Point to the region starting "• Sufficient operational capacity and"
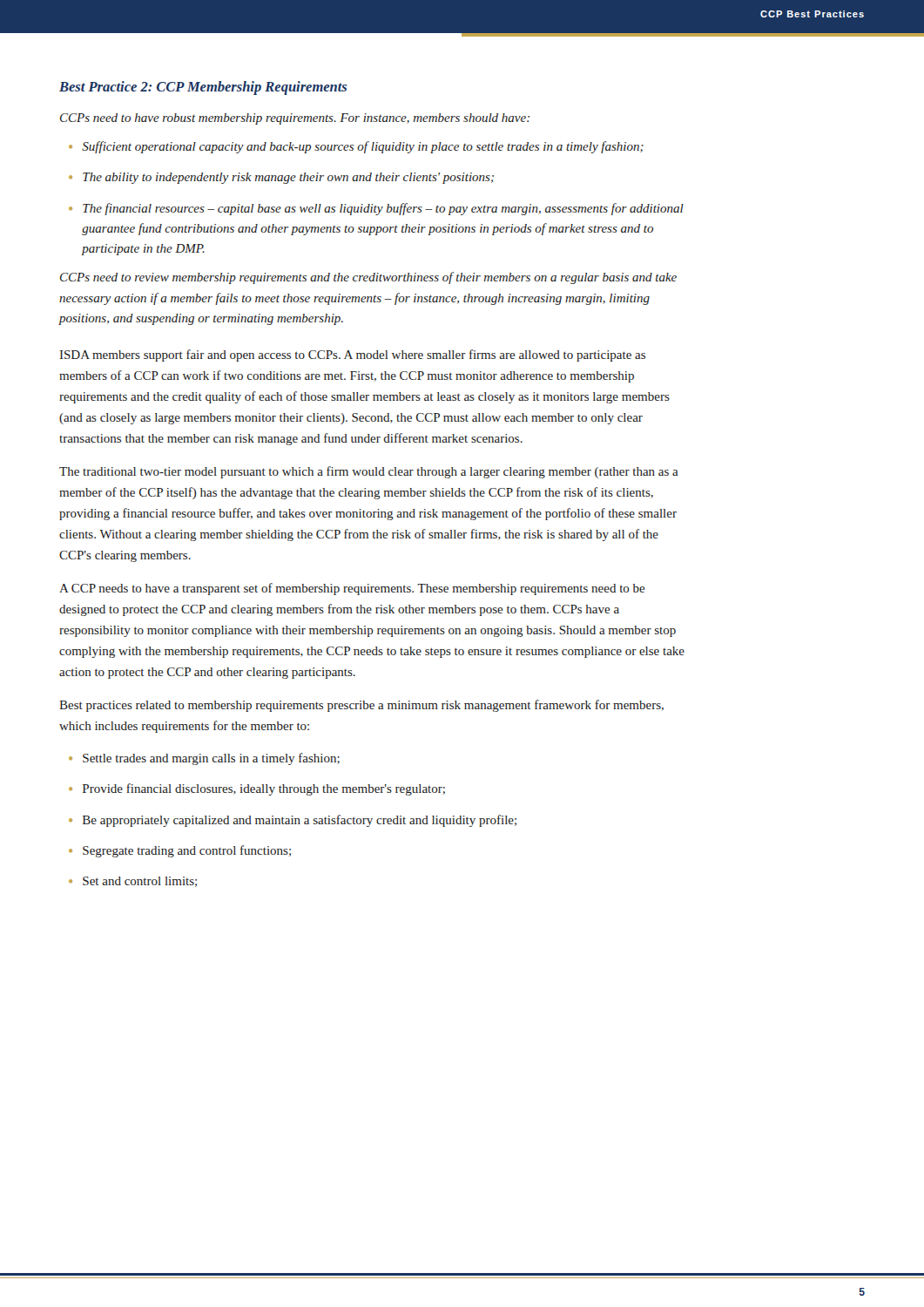 [356, 148]
